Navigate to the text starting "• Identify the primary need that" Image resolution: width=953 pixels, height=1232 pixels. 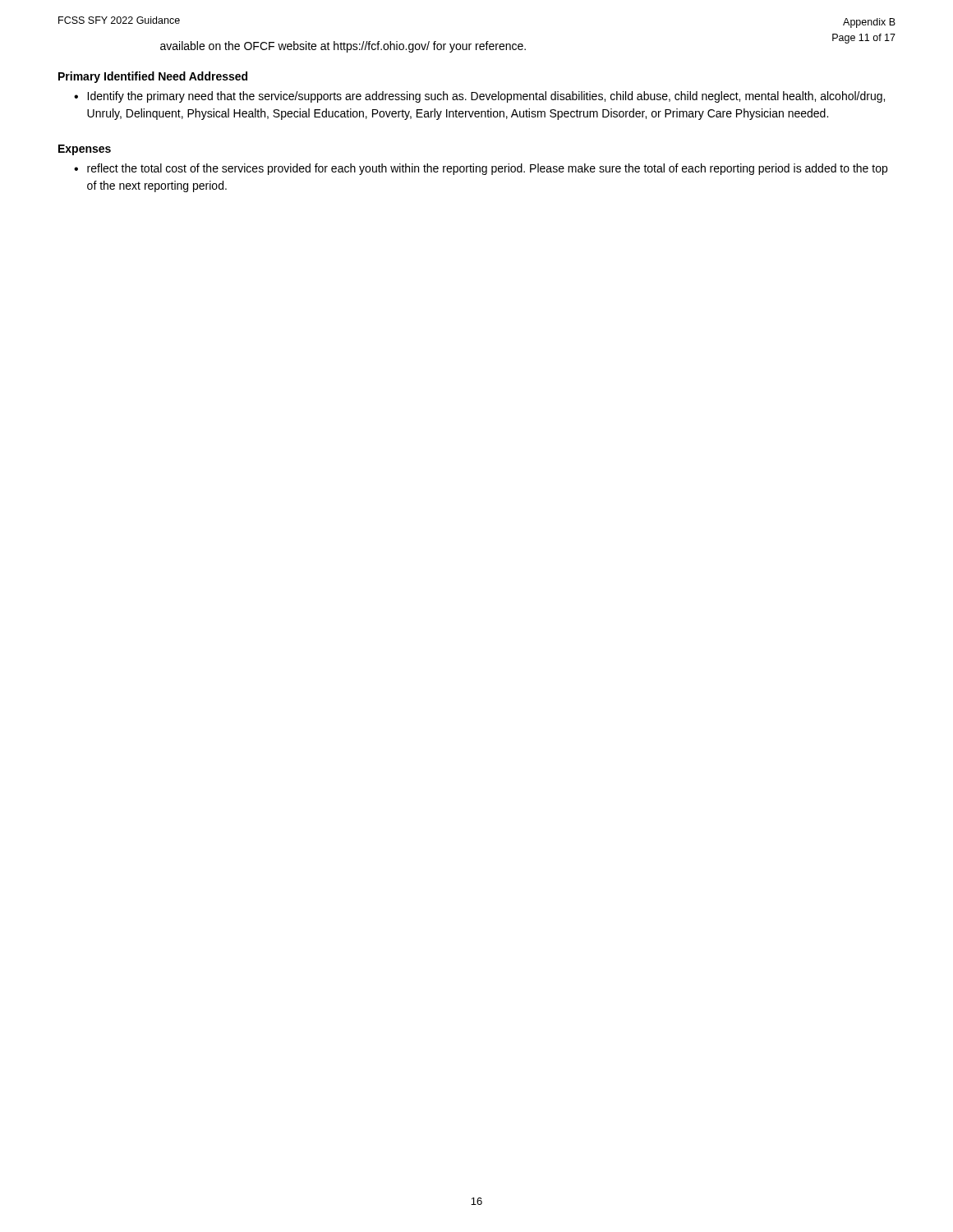point(485,105)
